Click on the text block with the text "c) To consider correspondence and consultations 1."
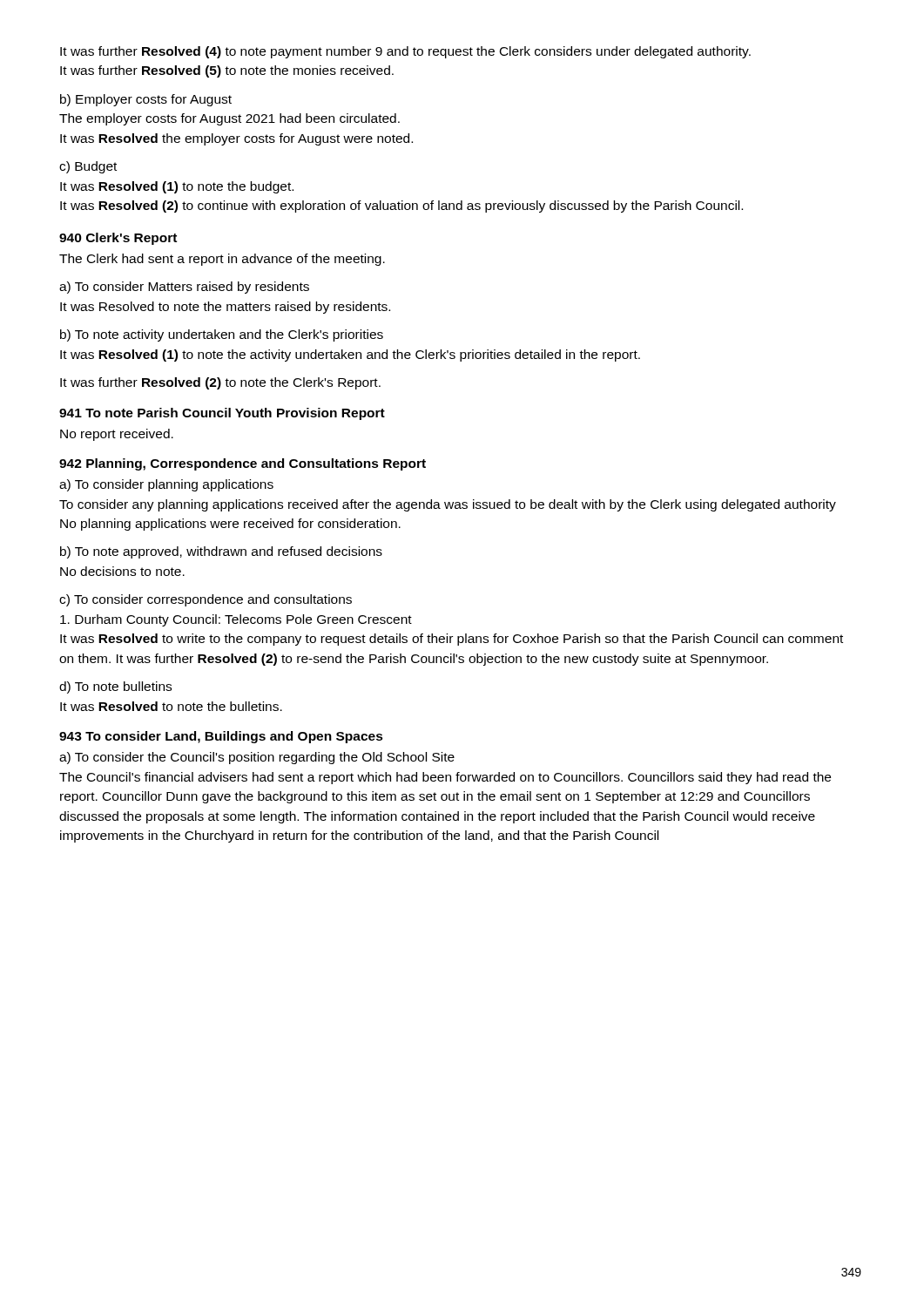Viewport: 924px width, 1307px height. tap(460, 629)
